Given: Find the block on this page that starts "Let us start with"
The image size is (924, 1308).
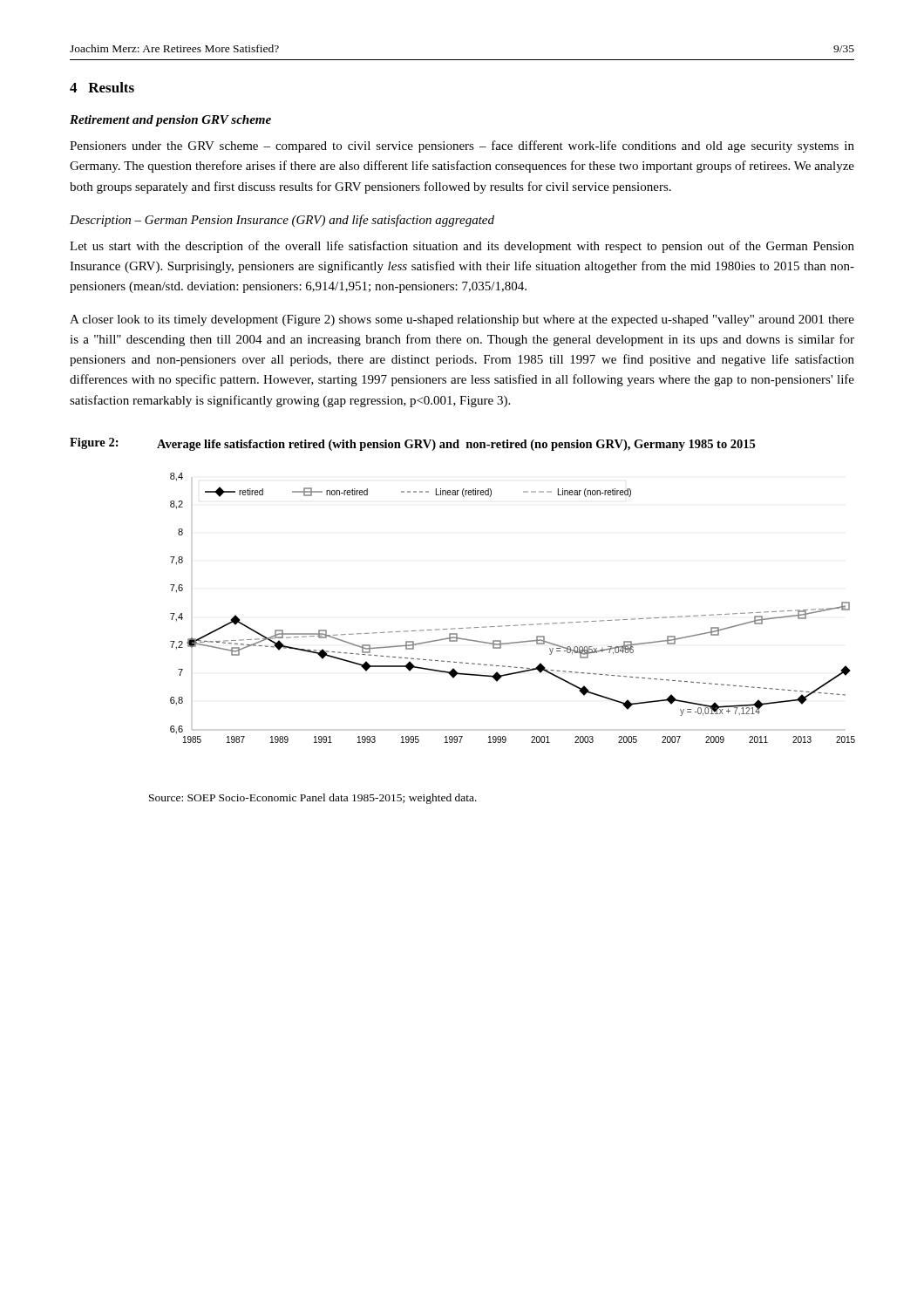Looking at the screenshot, I should pyautogui.click(x=462, y=266).
